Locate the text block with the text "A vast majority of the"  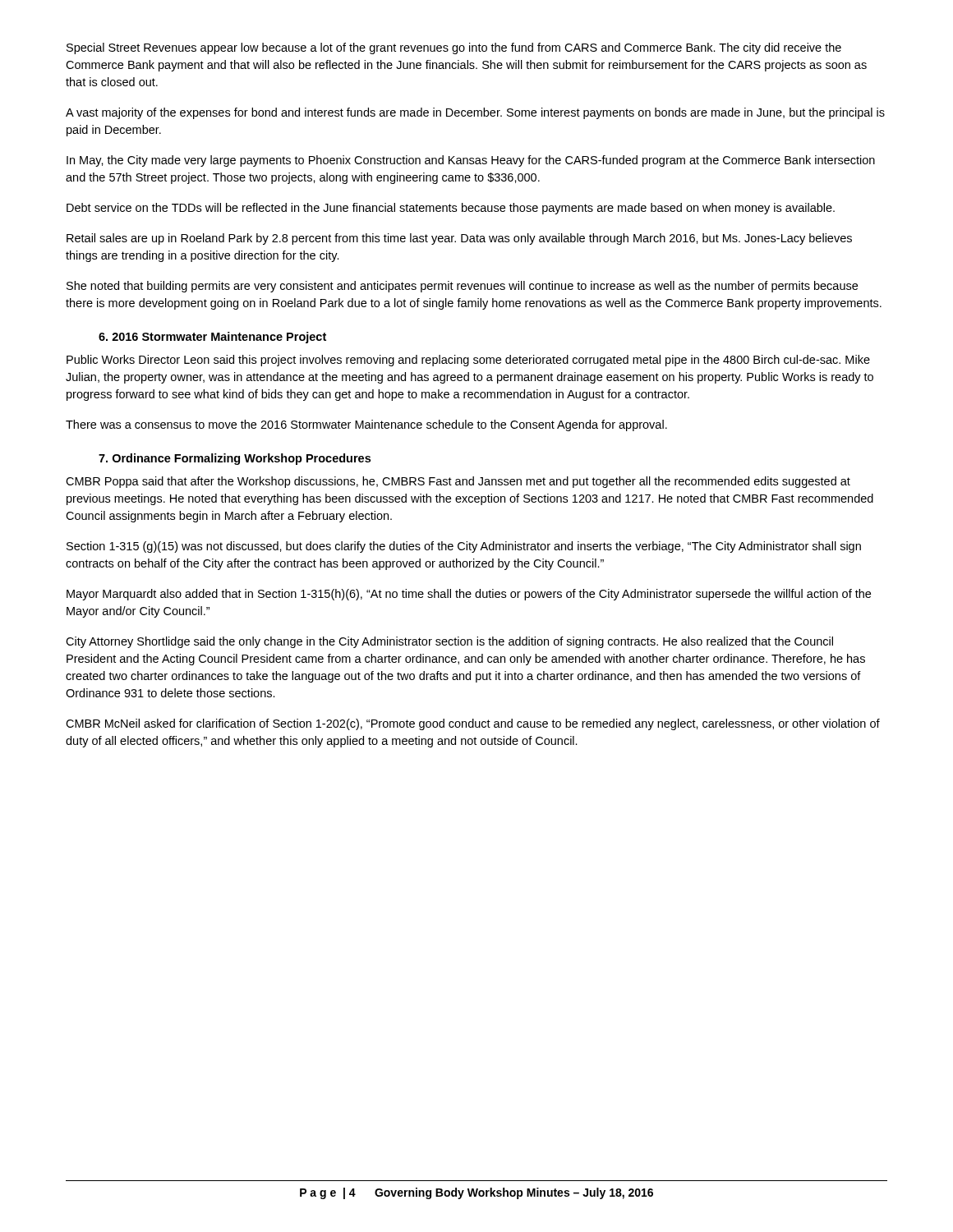(475, 121)
